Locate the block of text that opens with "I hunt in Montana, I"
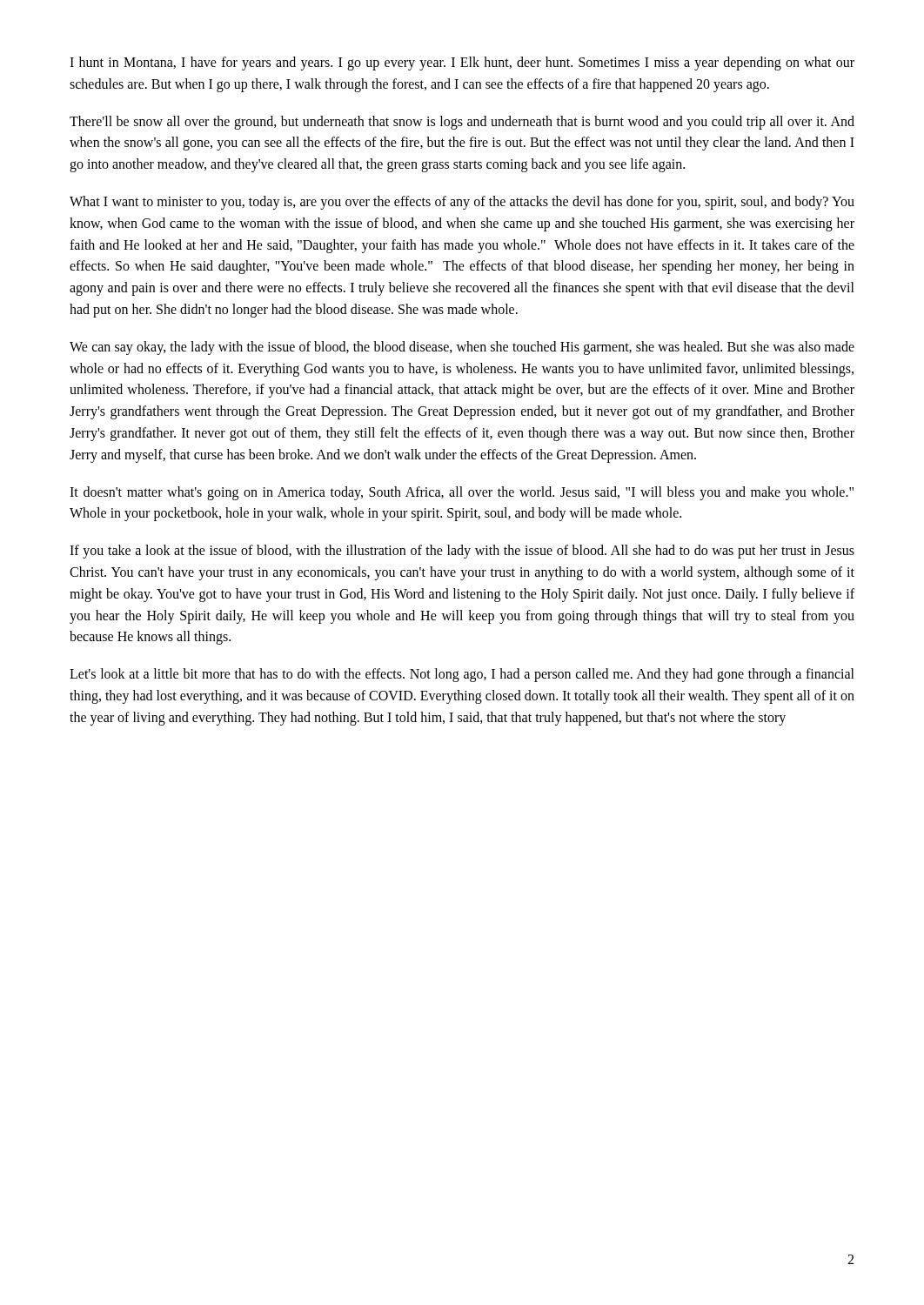This screenshot has height=1305, width=924. [x=462, y=73]
